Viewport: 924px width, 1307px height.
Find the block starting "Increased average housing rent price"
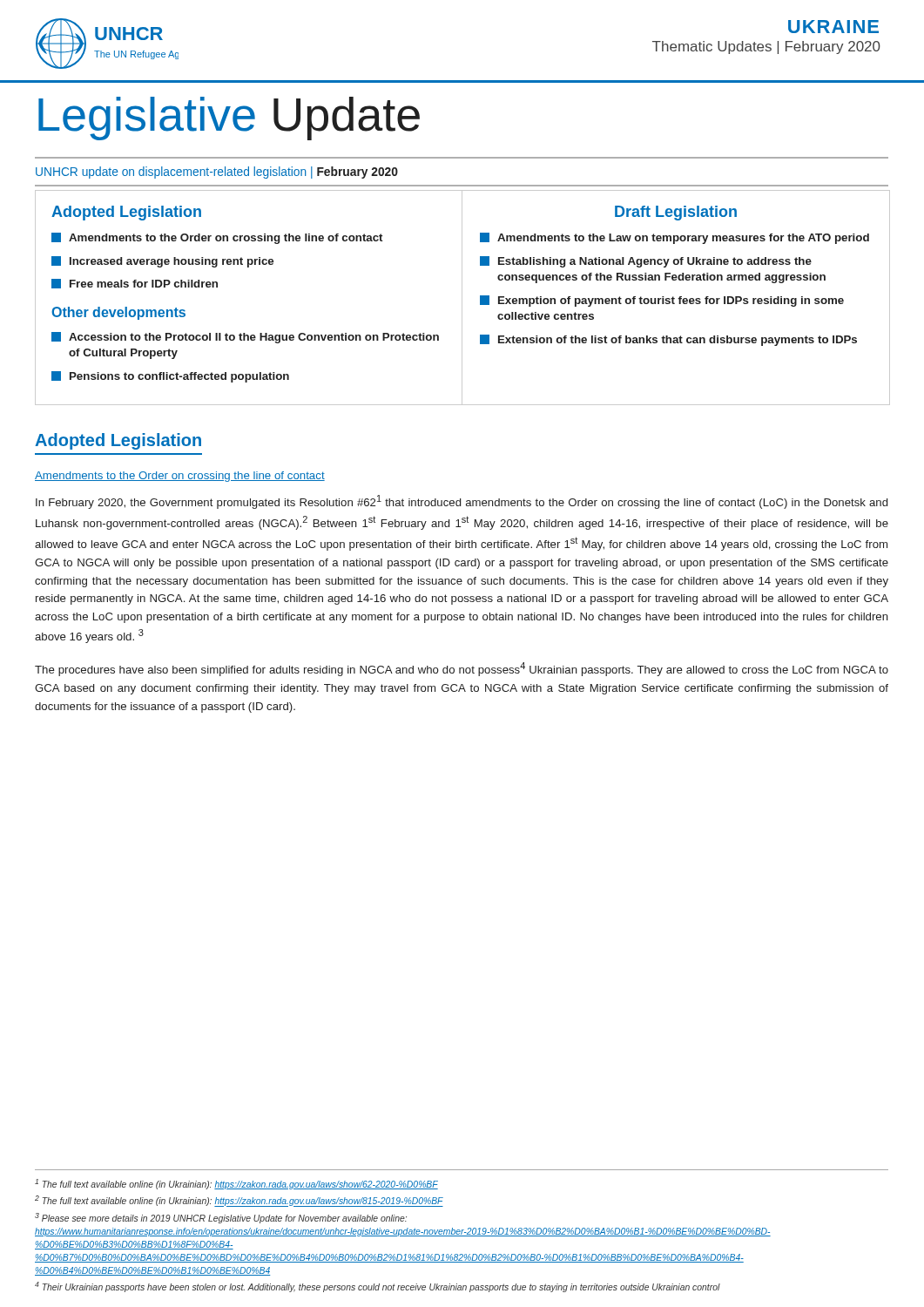(163, 261)
